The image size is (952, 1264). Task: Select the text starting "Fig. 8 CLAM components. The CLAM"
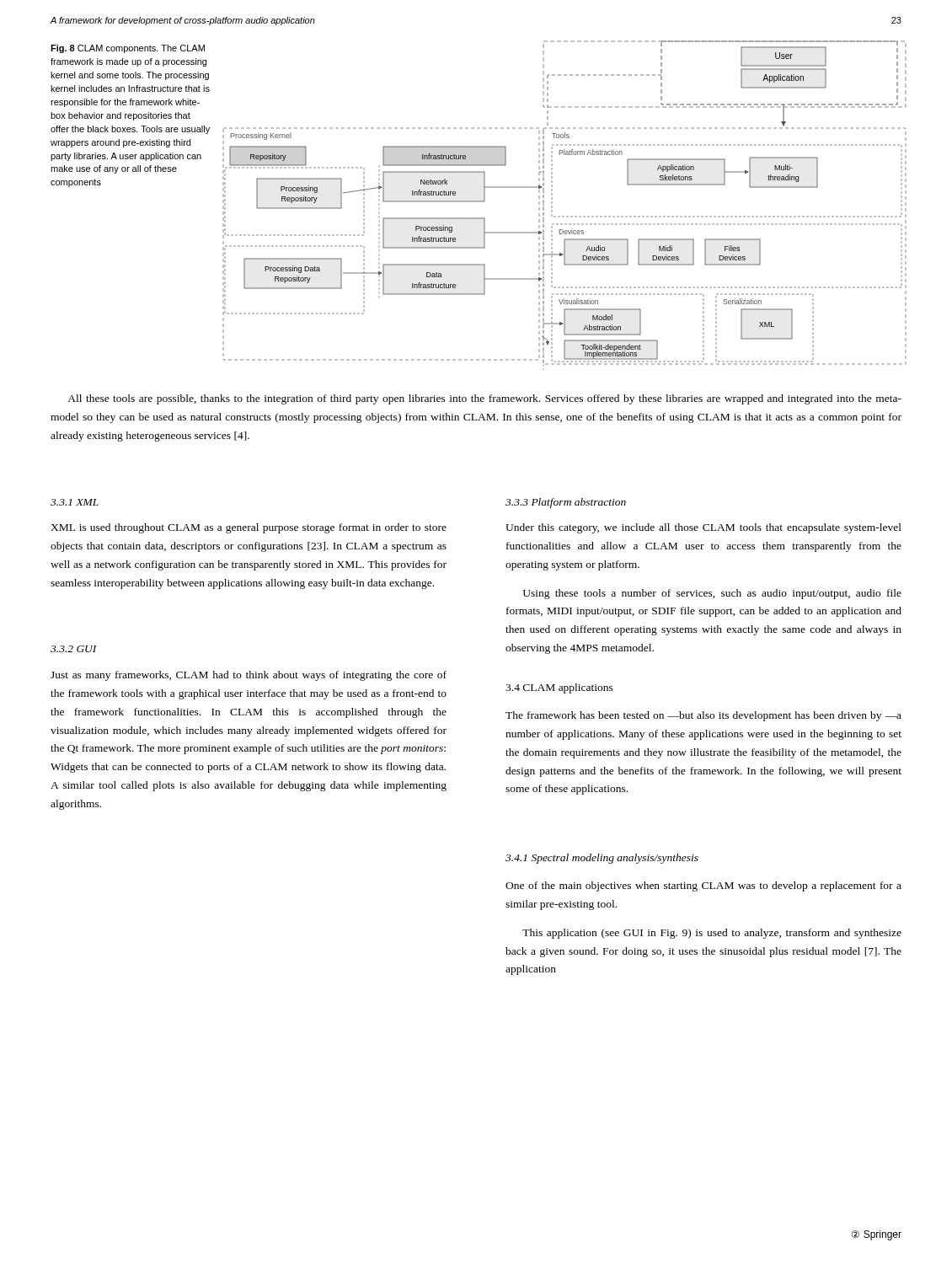click(130, 115)
